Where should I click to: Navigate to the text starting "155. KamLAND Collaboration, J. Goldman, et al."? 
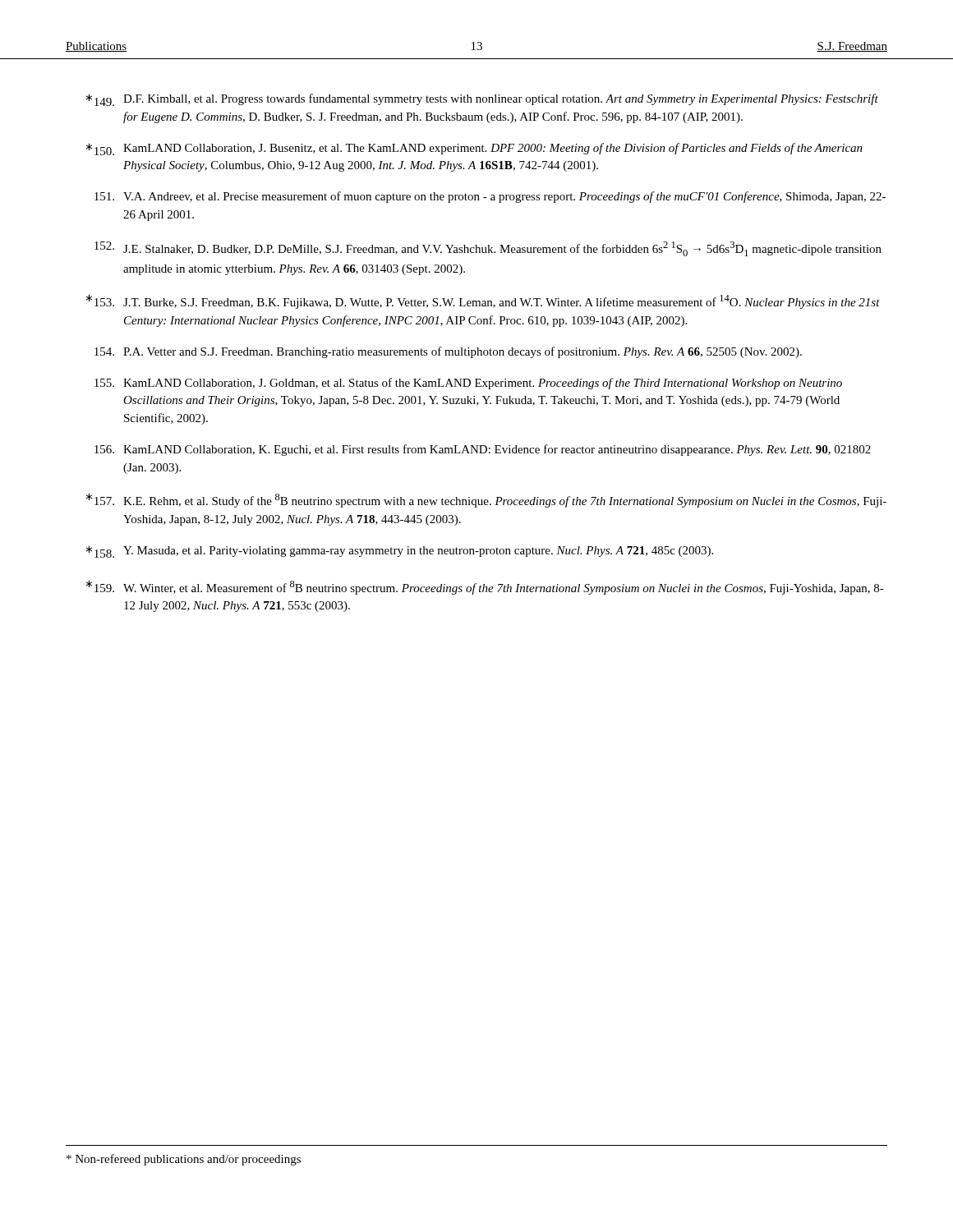[x=476, y=401]
